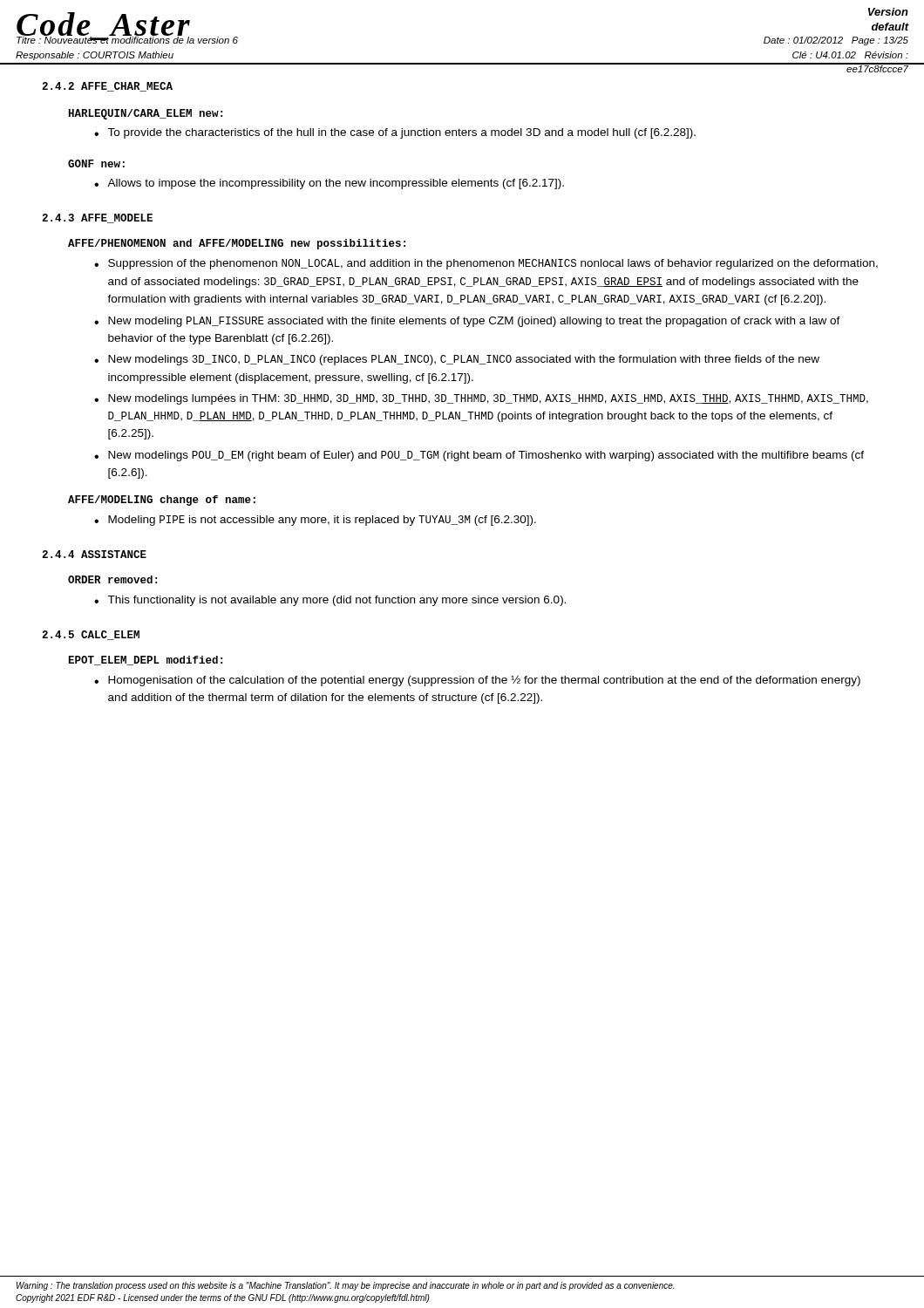This screenshot has width=924, height=1308.
Task: Select the section header with the text "2.4.4 ASSISTANCE"
Action: [x=94, y=555]
